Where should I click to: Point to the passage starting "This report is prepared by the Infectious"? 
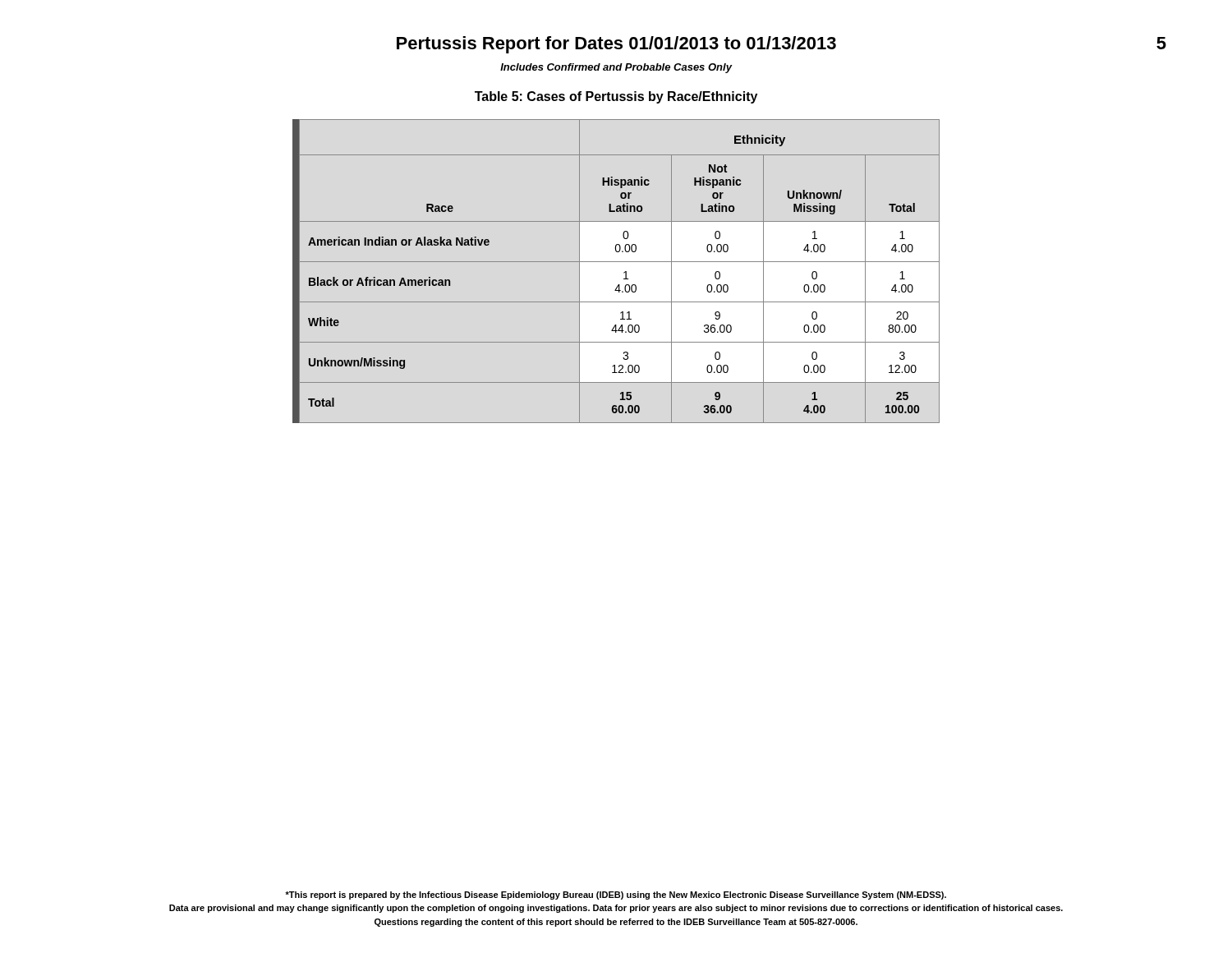click(x=616, y=908)
